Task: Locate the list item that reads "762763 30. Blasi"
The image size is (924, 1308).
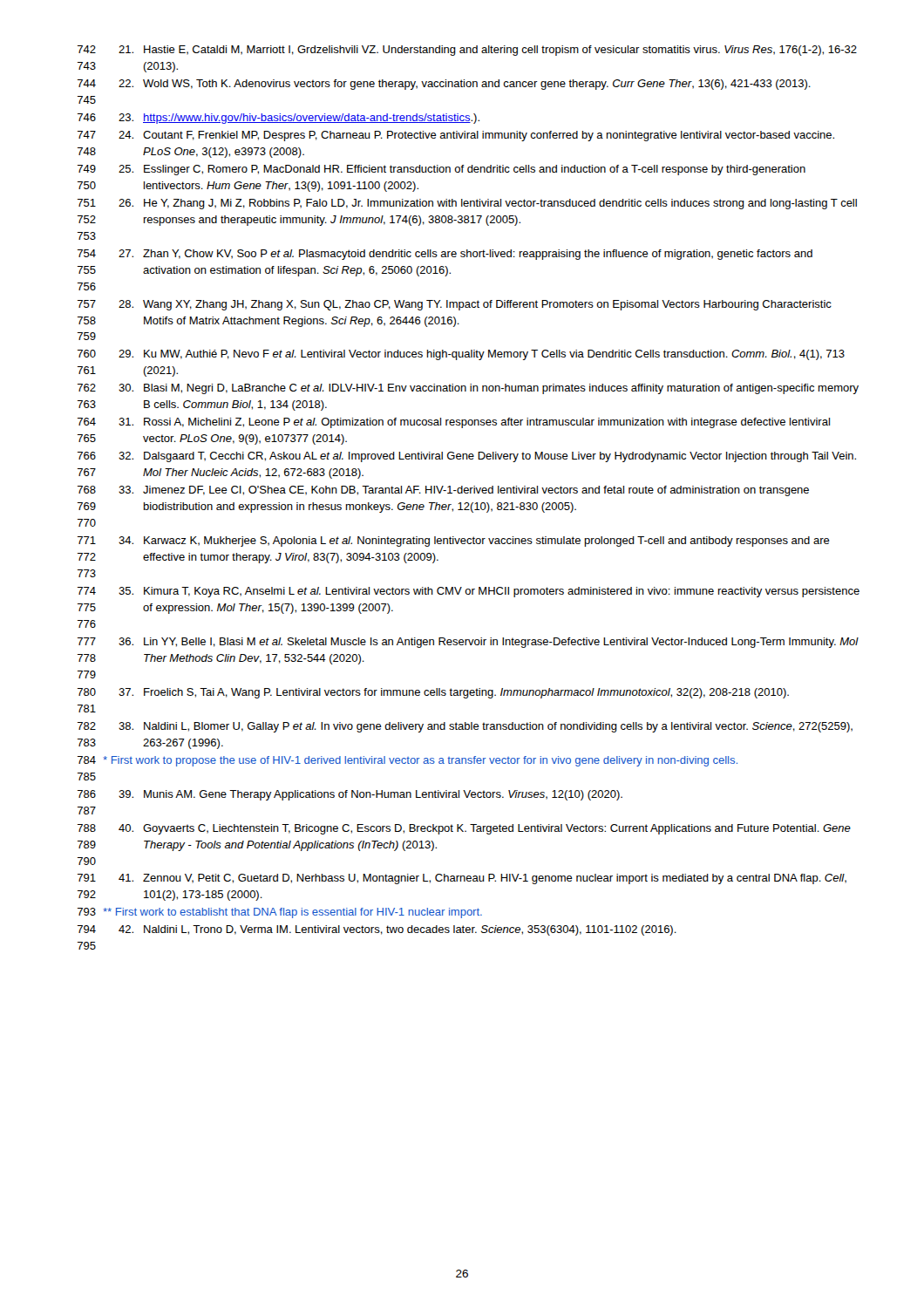Action: pos(462,397)
